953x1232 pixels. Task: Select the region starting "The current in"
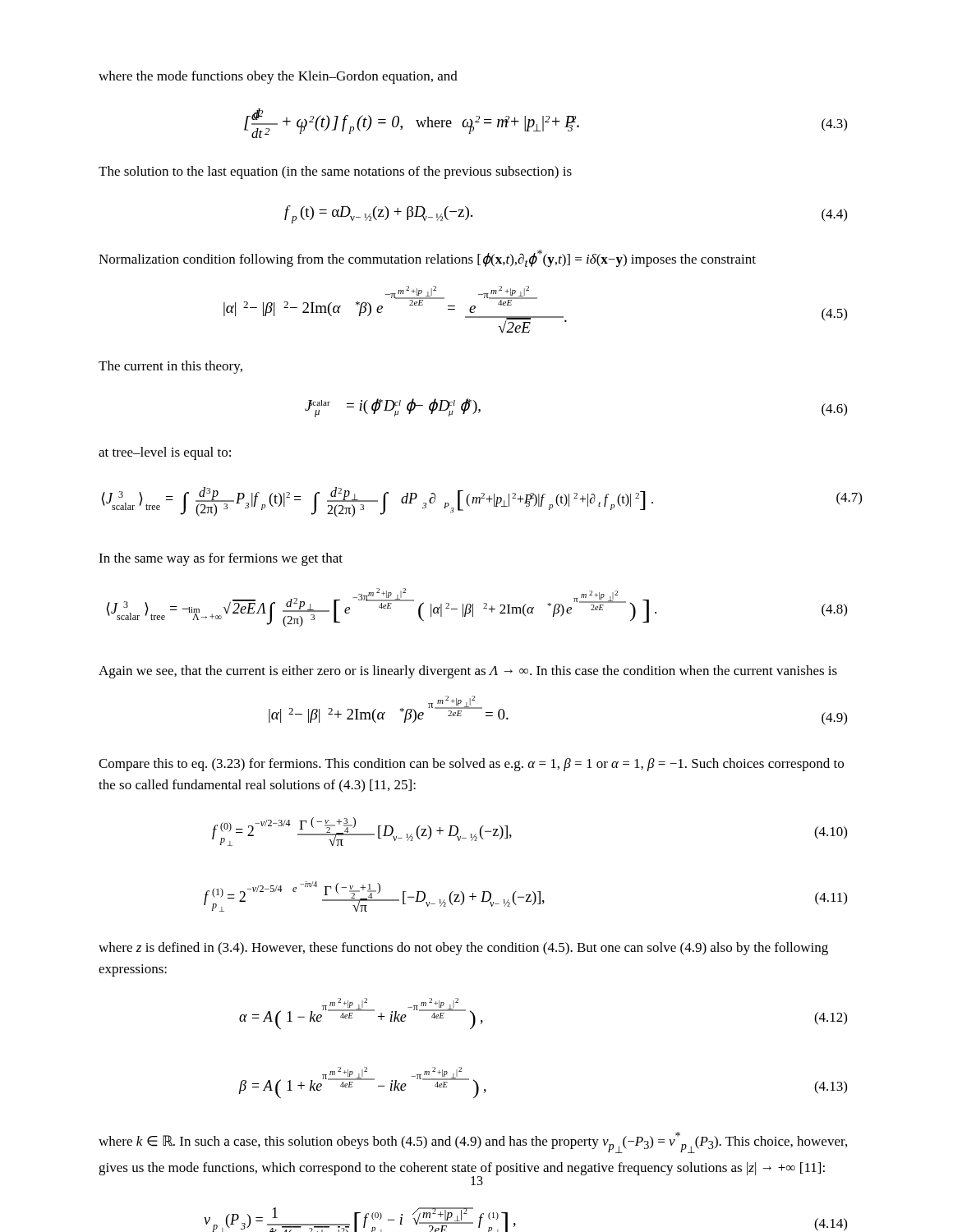[x=171, y=366]
